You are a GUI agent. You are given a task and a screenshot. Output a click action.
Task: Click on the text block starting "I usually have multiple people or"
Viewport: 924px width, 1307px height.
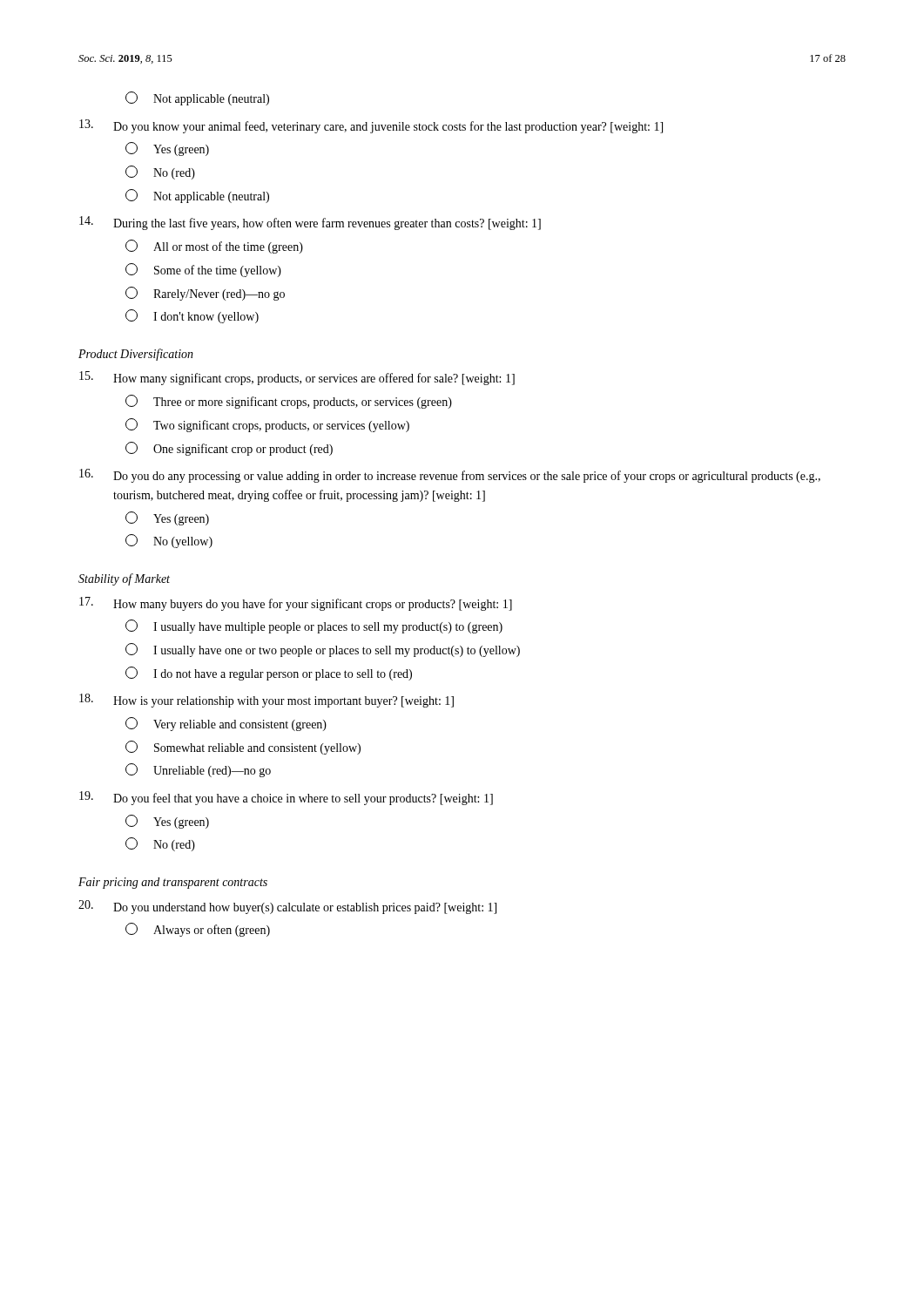click(x=314, y=627)
